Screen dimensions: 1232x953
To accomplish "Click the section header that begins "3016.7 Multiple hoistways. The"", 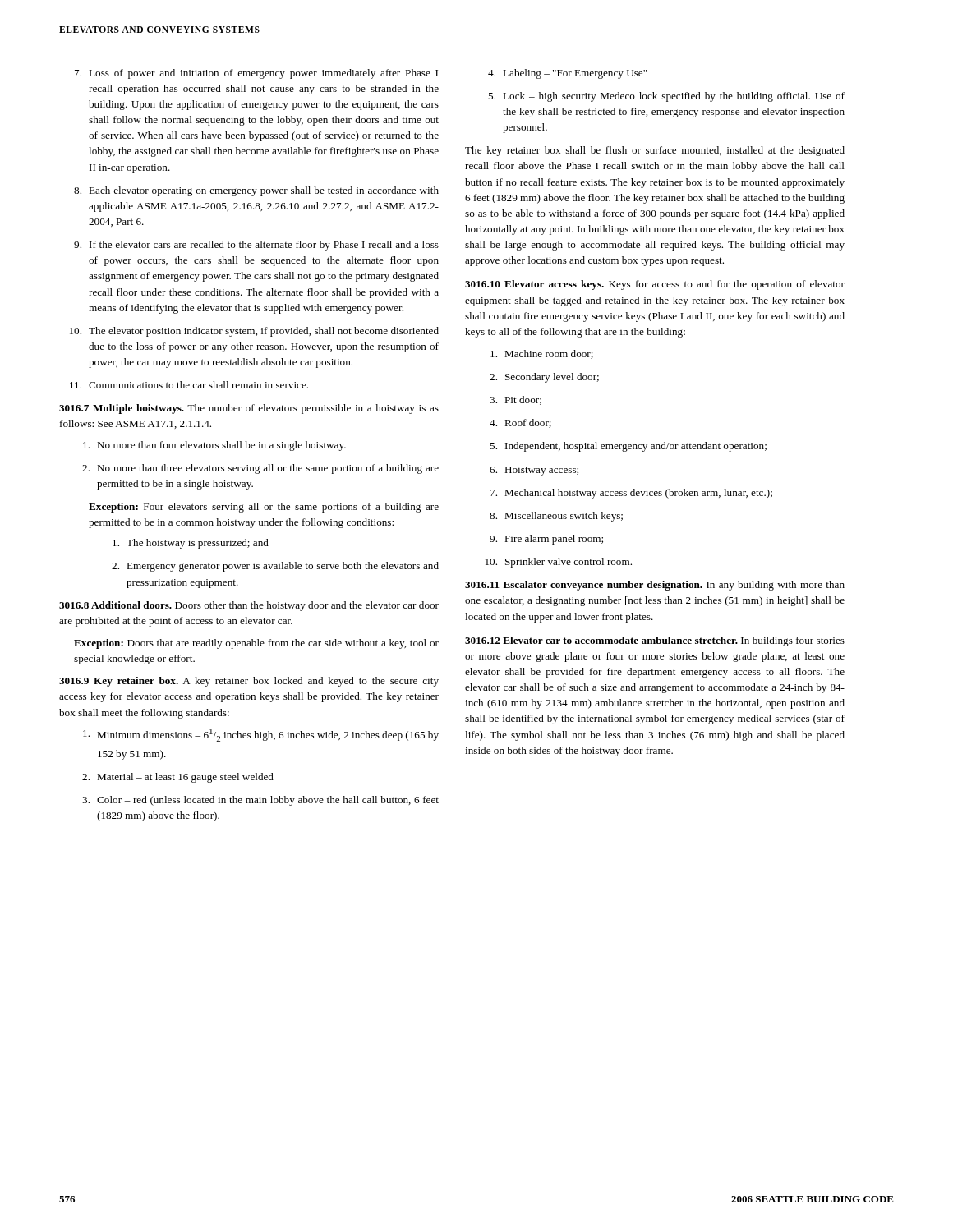I will tap(249, 416).
